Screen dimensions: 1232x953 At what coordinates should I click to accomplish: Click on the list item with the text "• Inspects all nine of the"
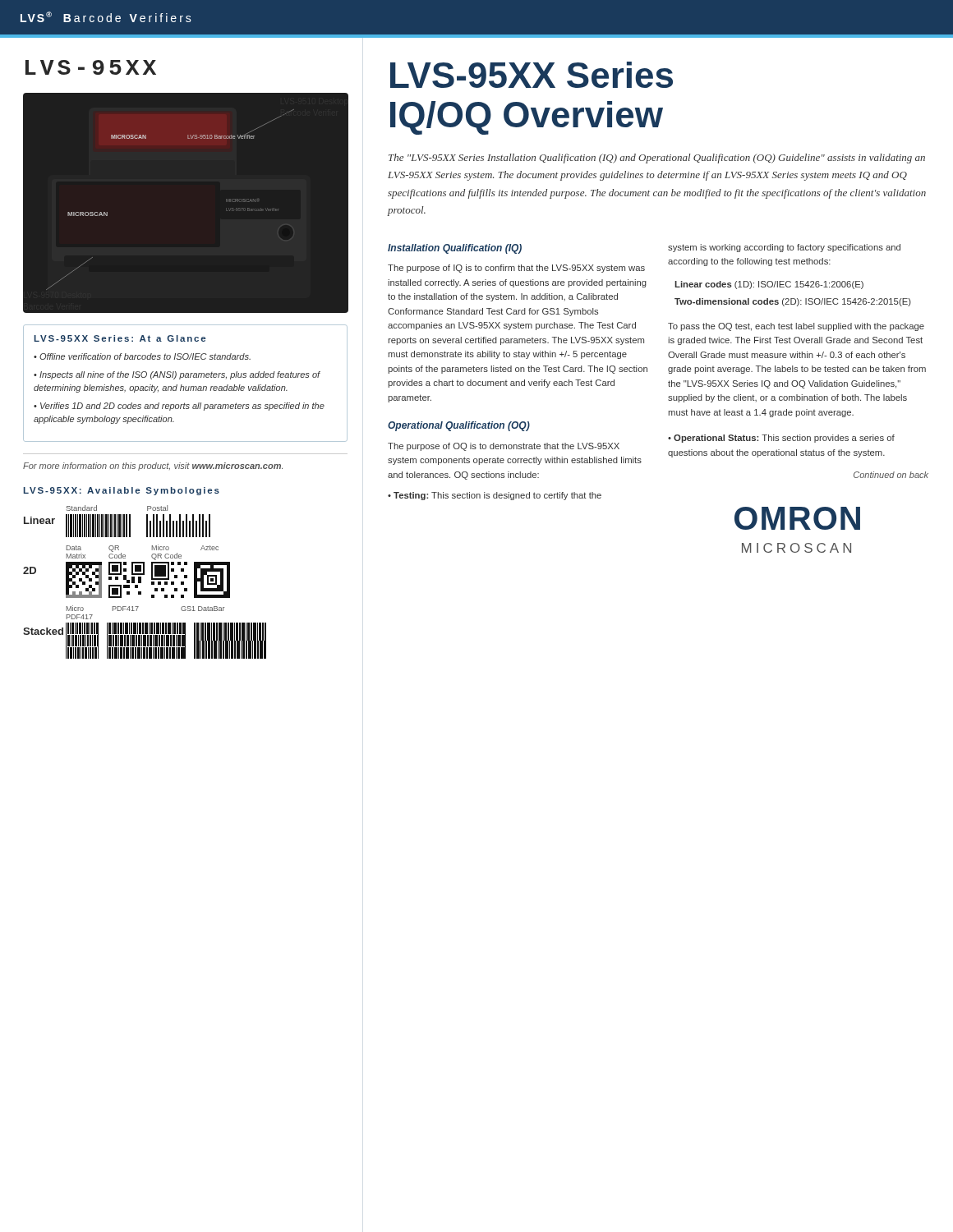click(177, 381)
